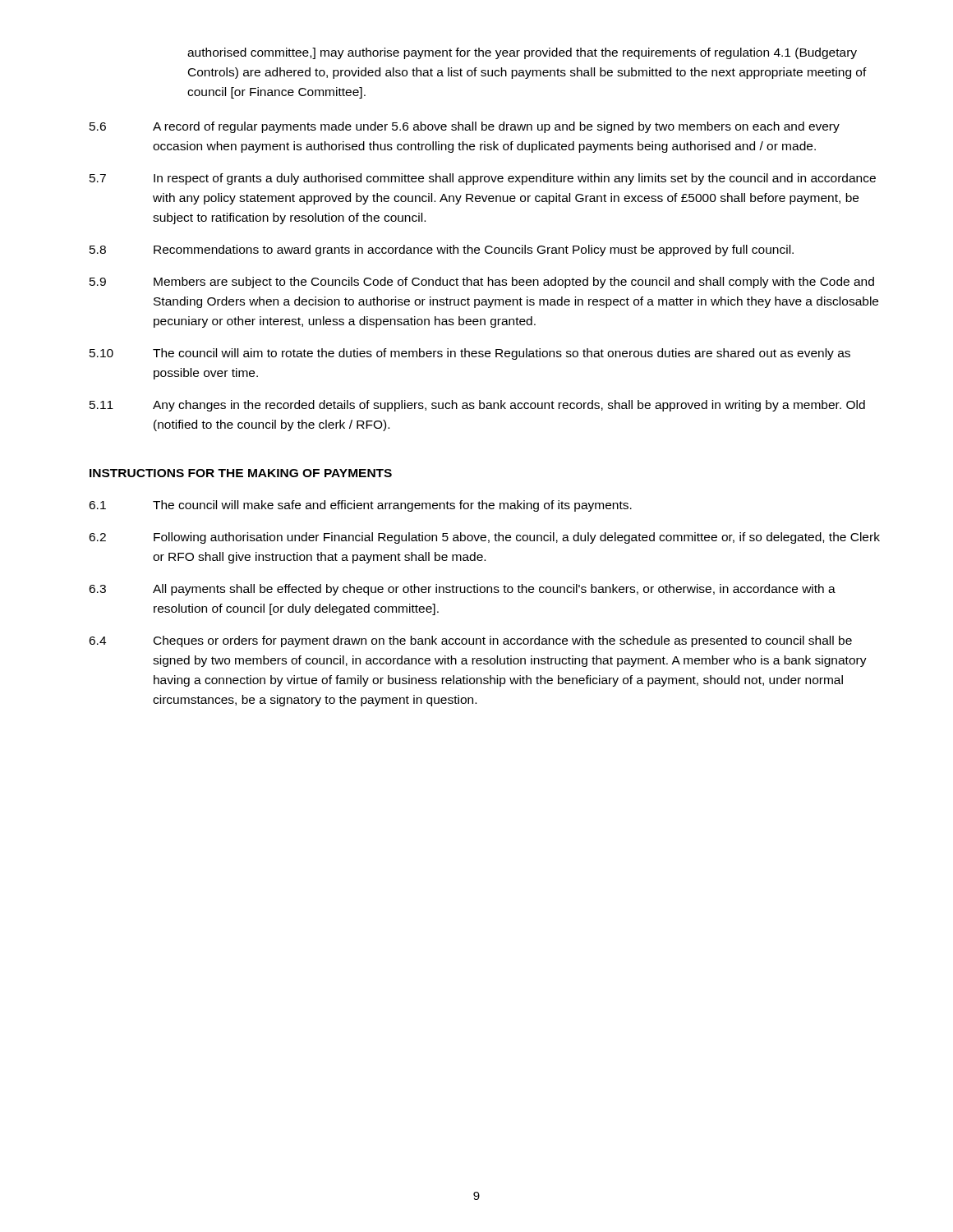The image size is (953, 1232).
Task: Where is the passage that starts "5.8 Recommendations to award grants"?
Action: point(488,250)
